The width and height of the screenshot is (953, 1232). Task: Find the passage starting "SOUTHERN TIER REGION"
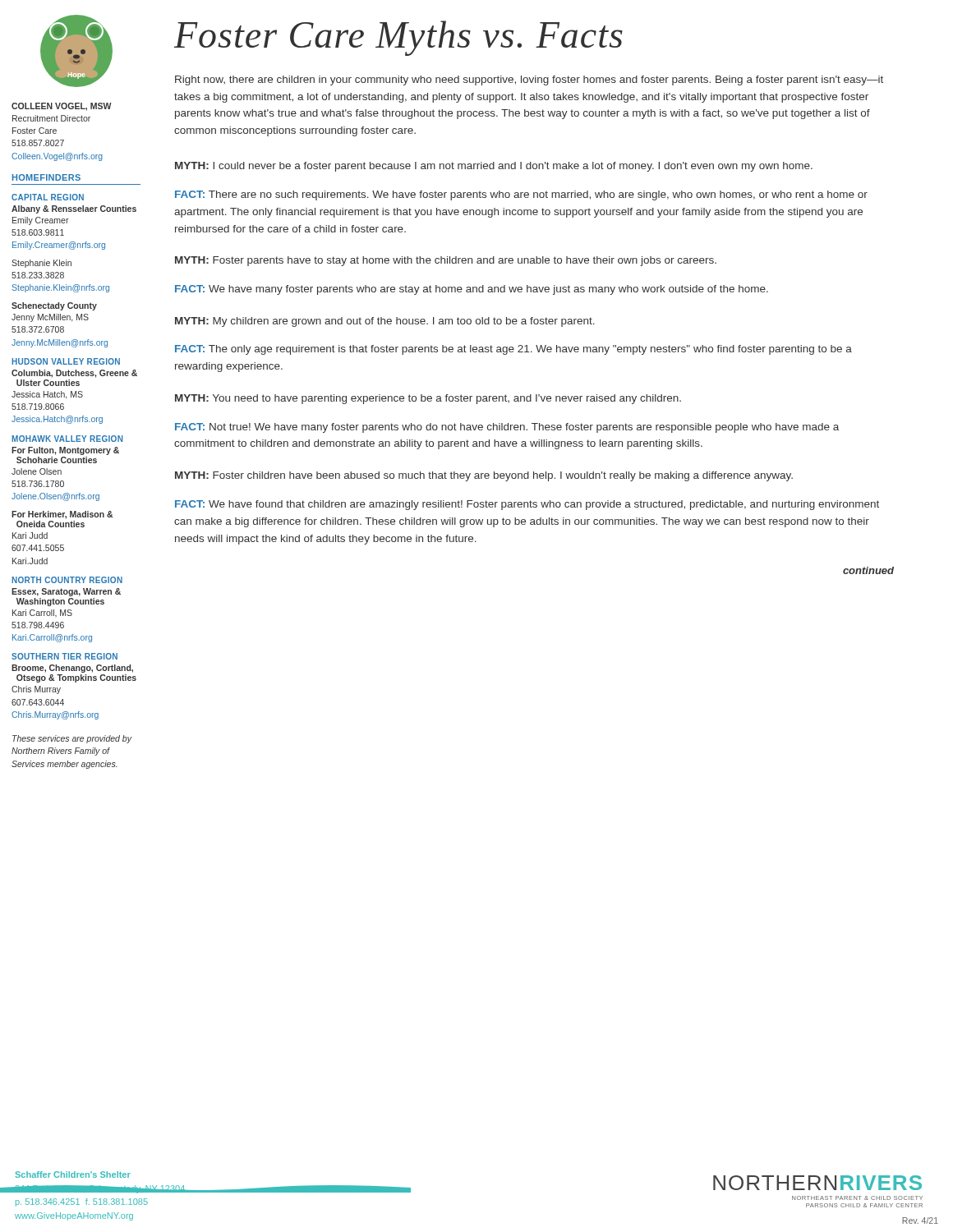65,657
